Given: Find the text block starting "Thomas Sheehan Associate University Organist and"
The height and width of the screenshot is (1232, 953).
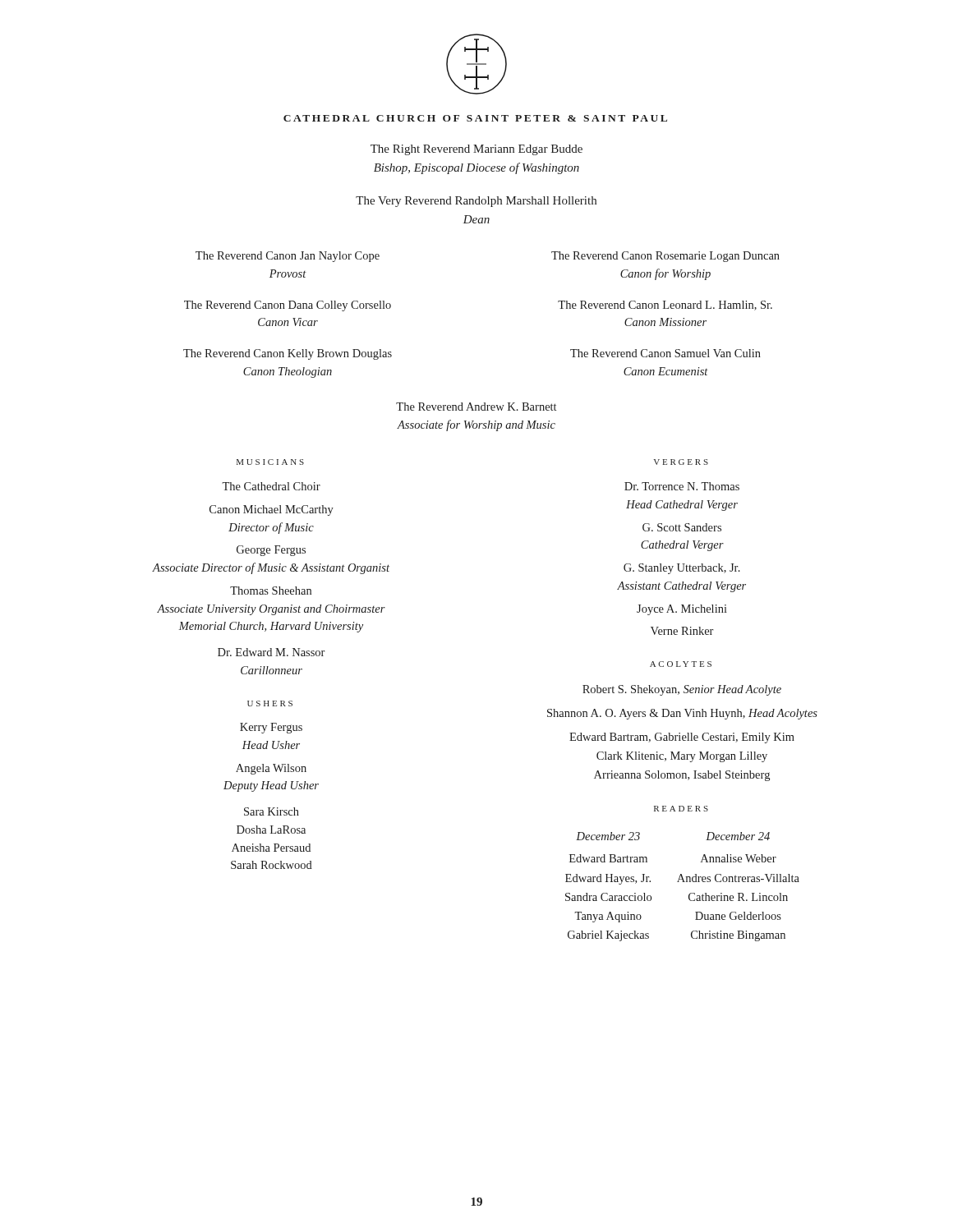Looking at the screenshot, I should point(271,608).
